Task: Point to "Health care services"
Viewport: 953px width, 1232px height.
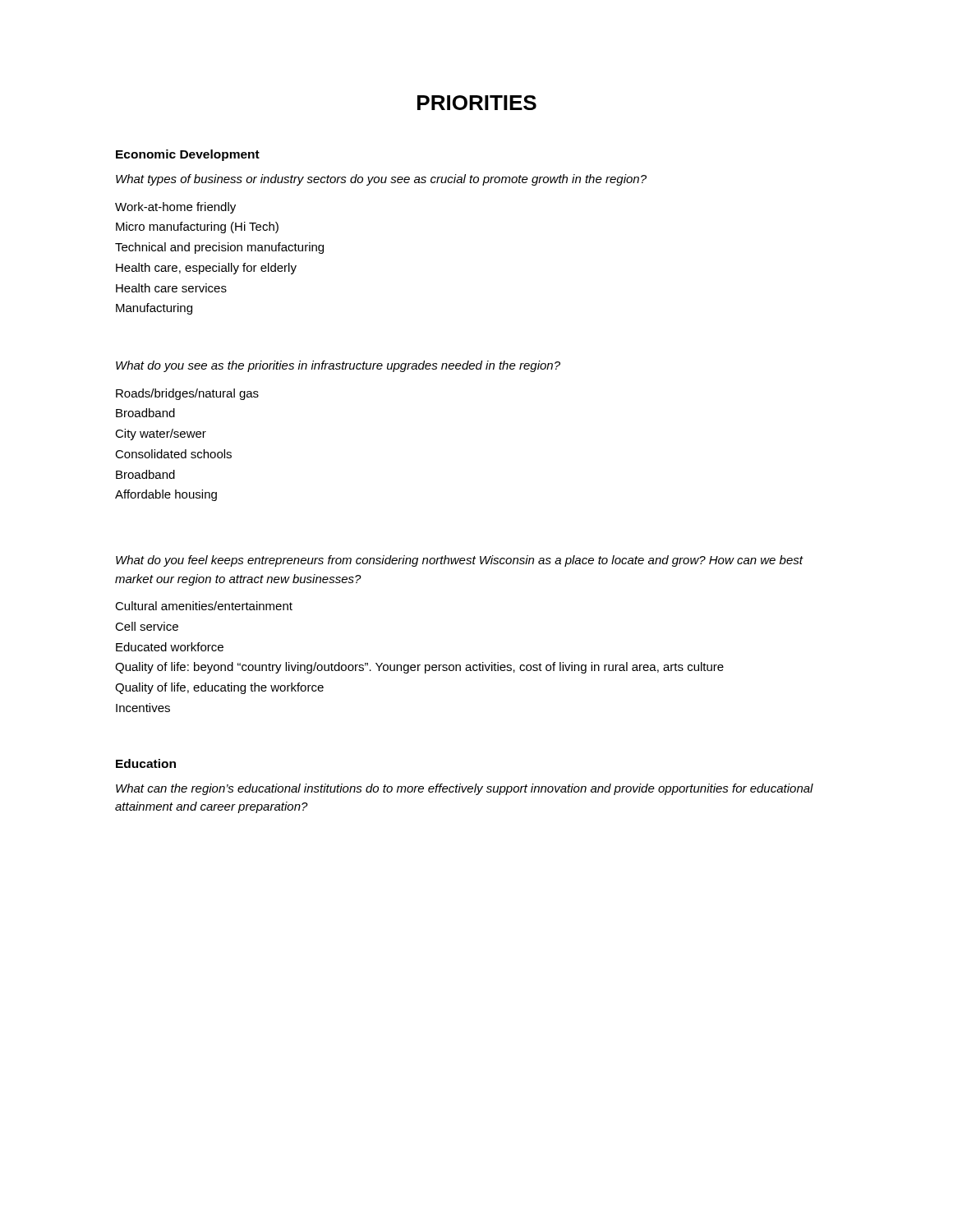Action: 171,287
